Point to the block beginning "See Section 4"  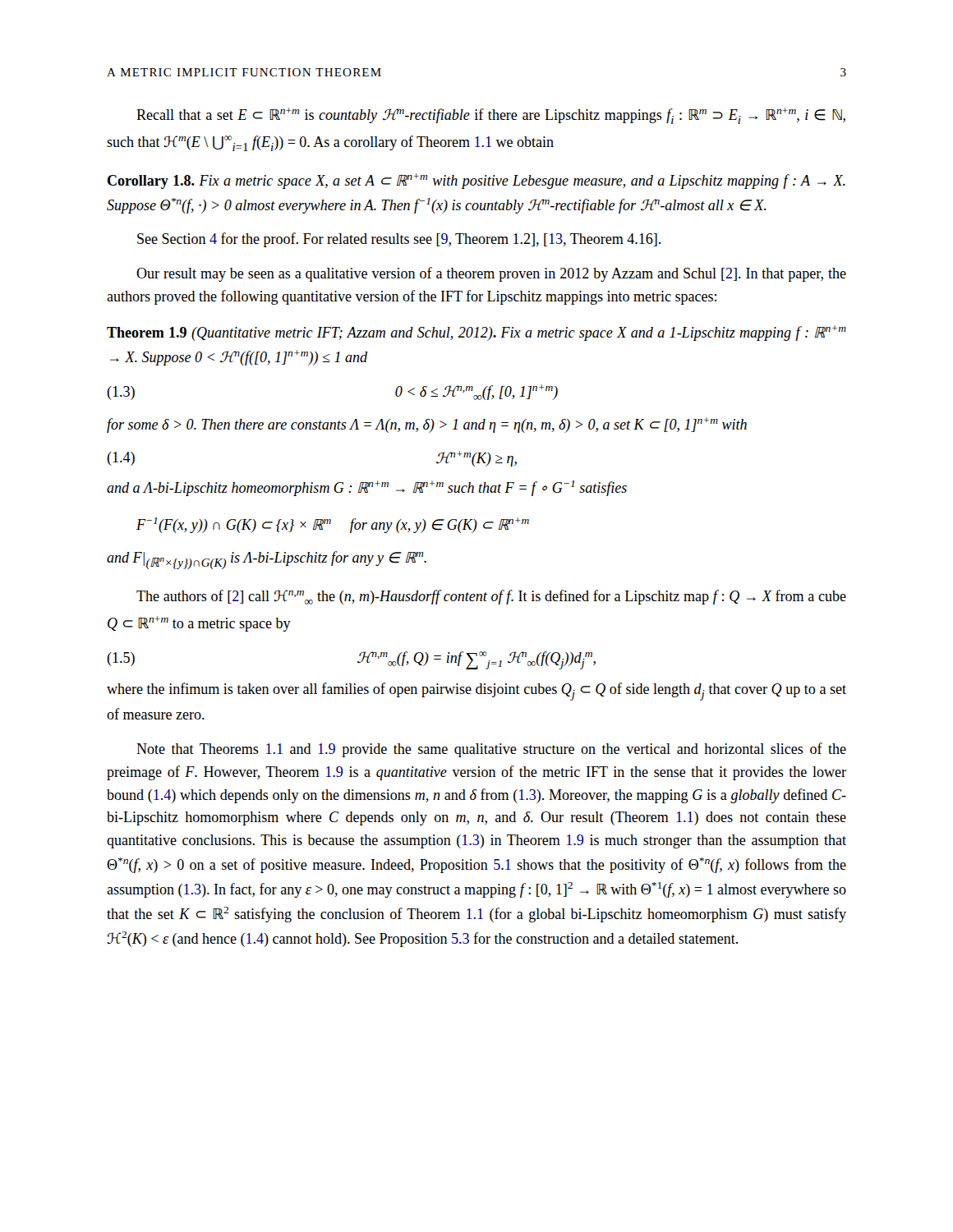[x=476, y=240]
